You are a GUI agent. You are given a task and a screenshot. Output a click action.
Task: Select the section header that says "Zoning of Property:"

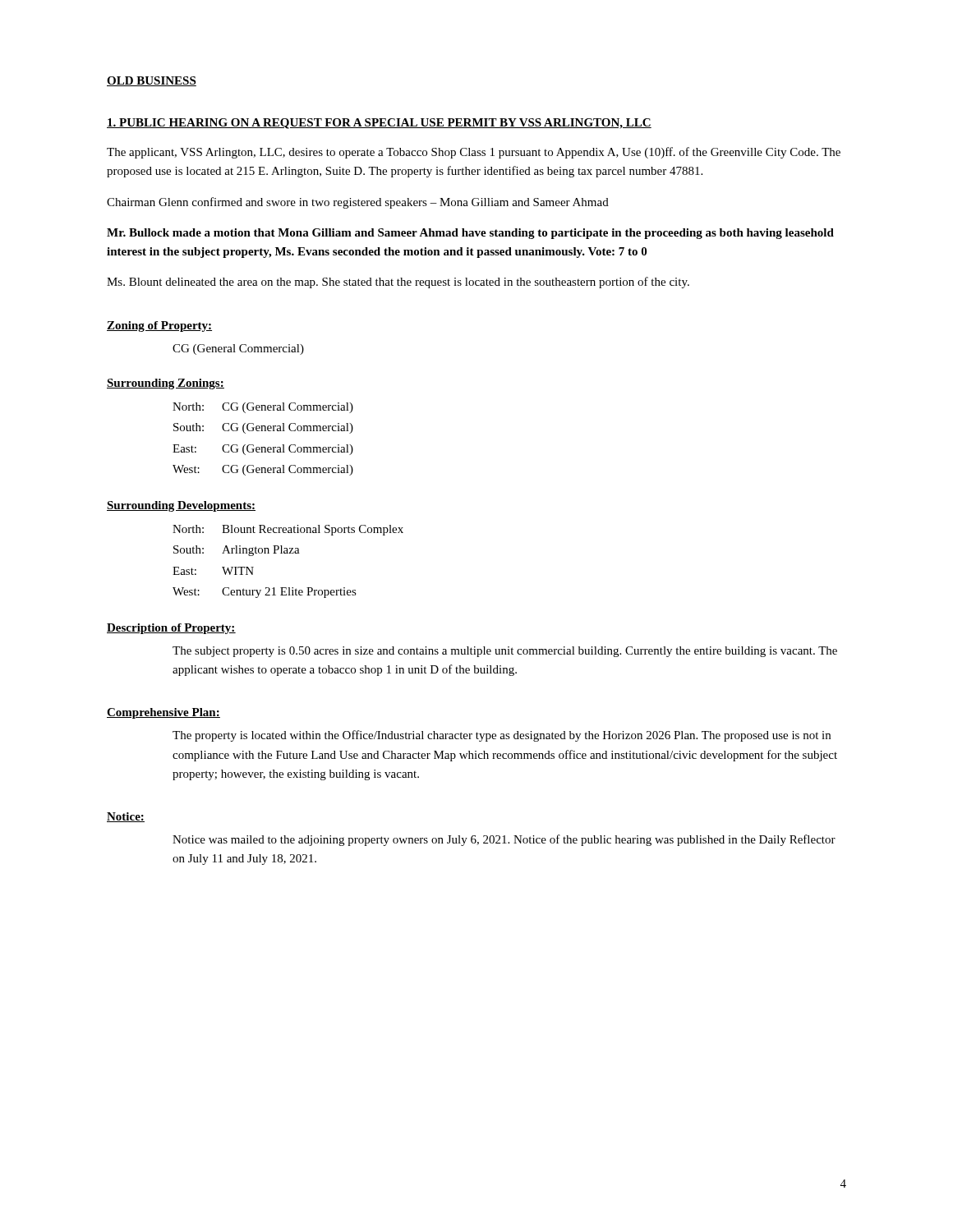click(x=159, y=325)
